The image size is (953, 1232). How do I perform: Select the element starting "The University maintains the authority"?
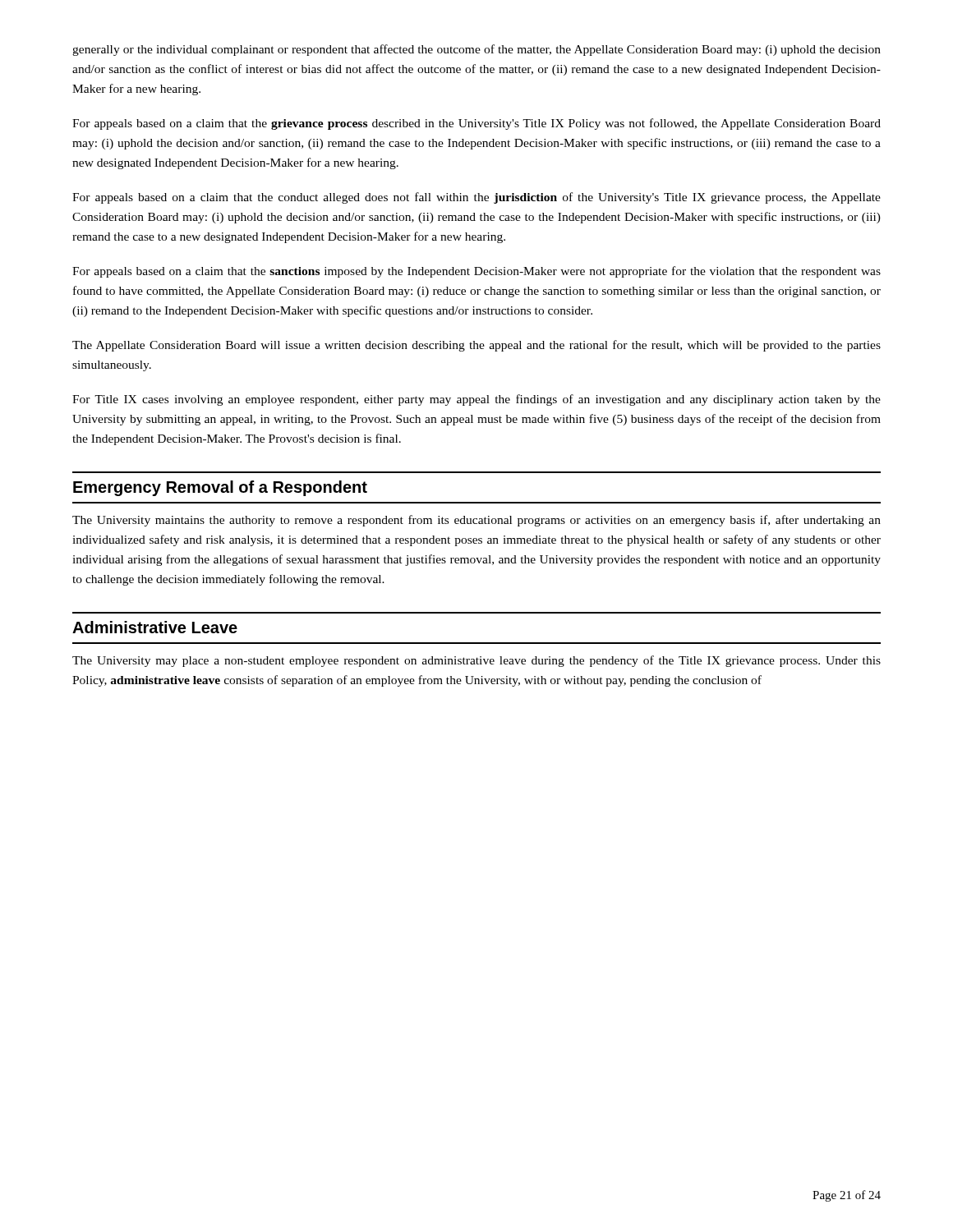point(476,549)
